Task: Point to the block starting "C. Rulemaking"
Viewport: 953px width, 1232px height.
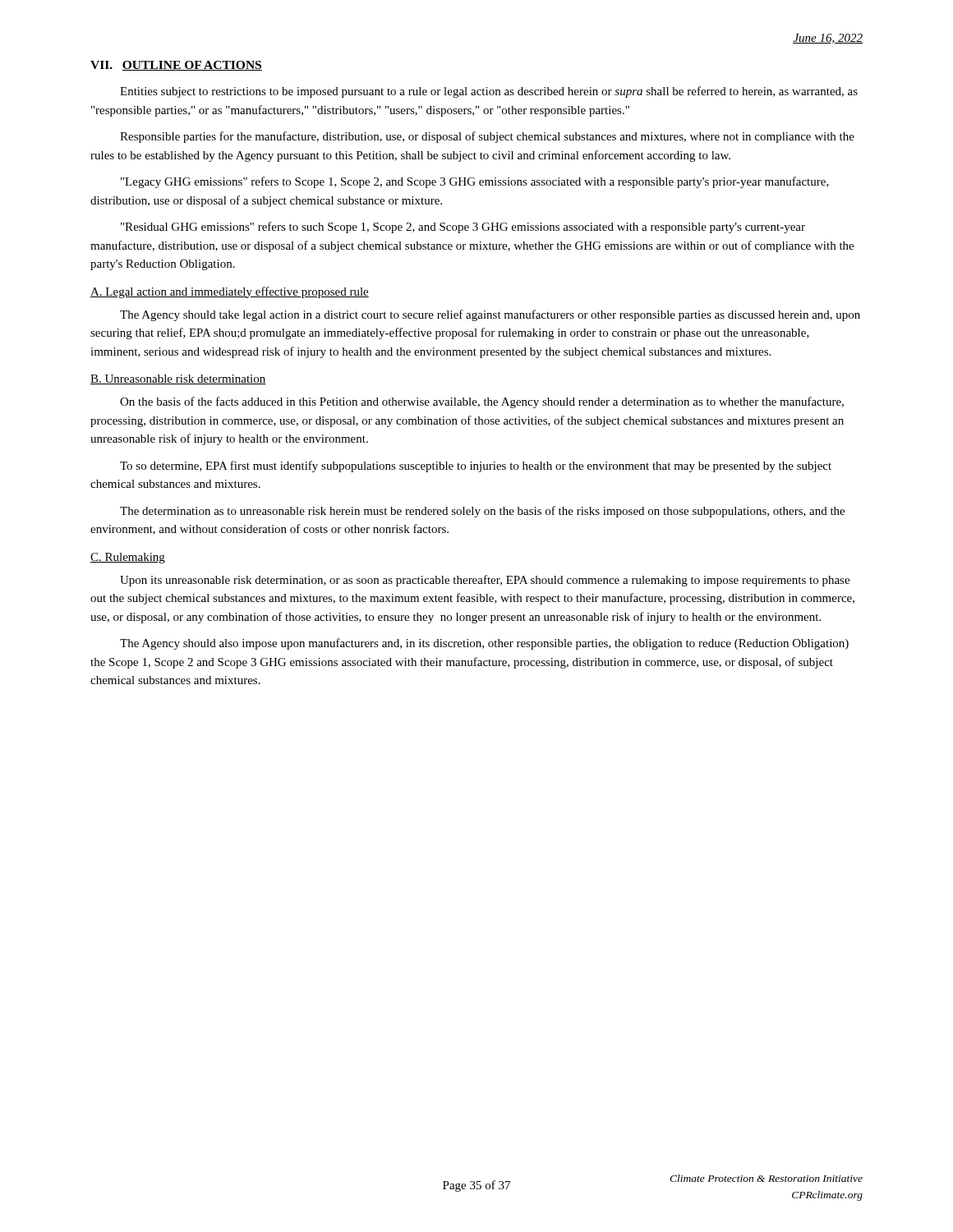Action: click(128, 556)
